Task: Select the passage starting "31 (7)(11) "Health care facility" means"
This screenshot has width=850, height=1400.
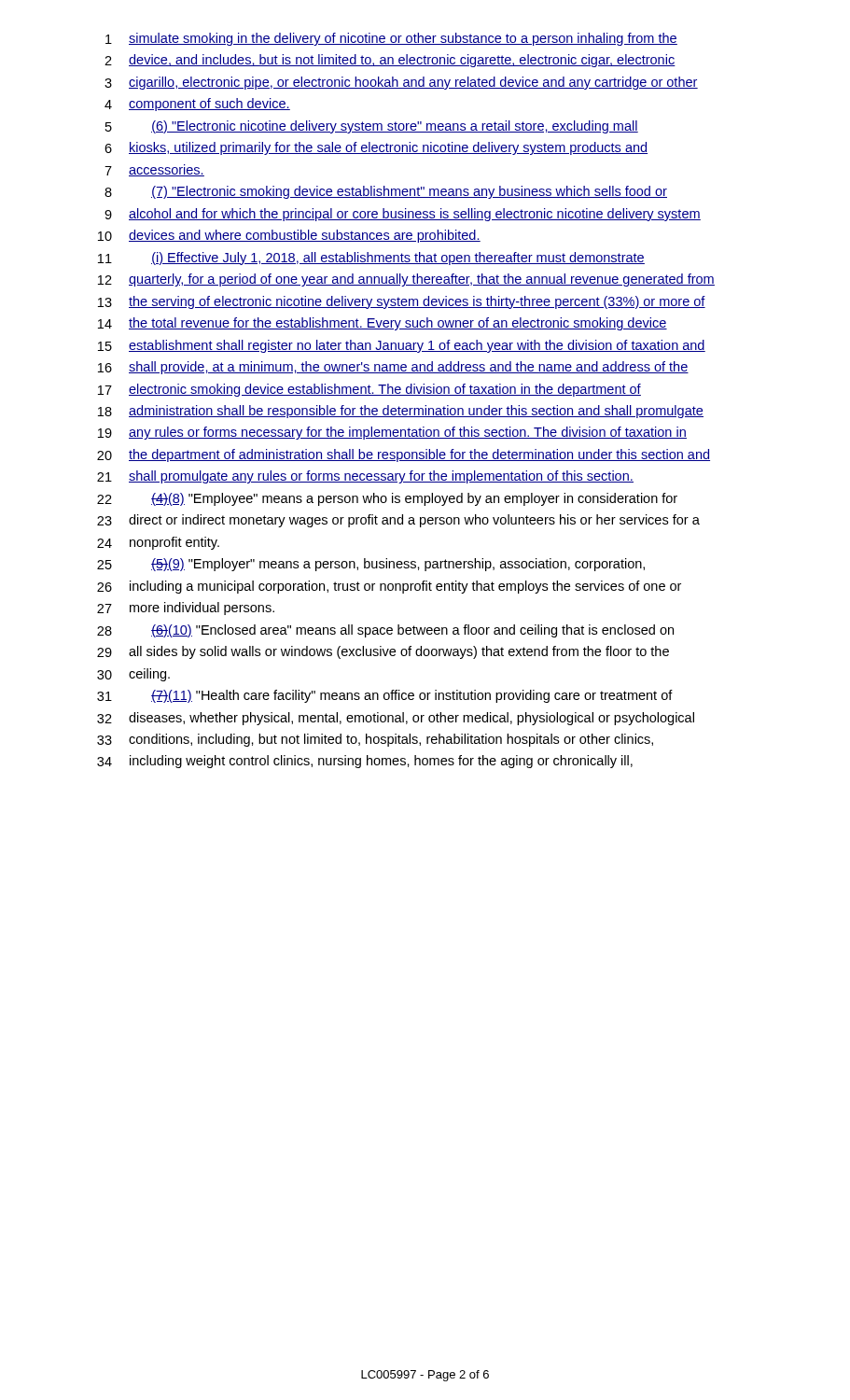Action: tap(439, 696)
